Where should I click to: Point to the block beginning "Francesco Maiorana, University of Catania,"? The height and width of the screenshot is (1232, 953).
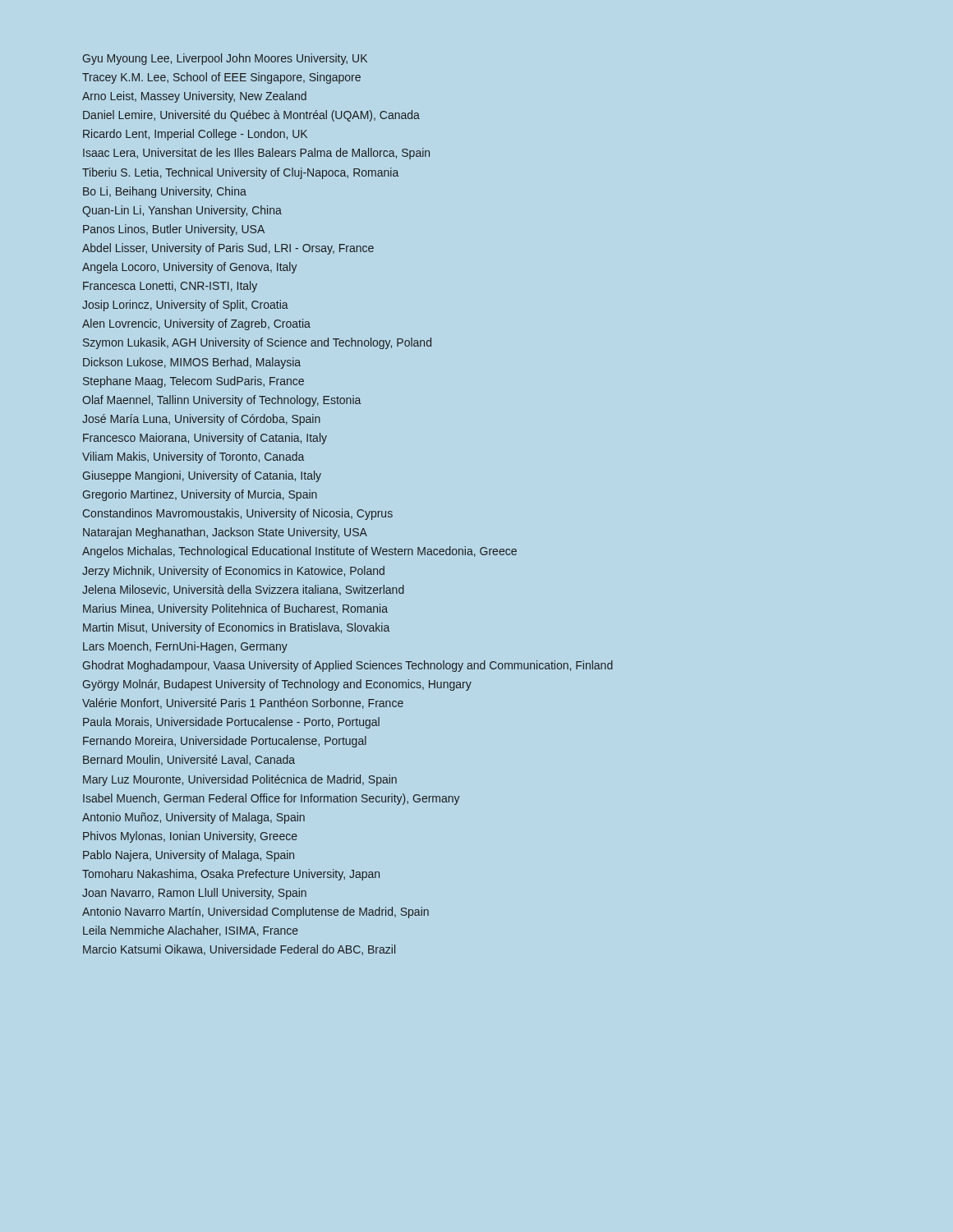coord(205,439)
